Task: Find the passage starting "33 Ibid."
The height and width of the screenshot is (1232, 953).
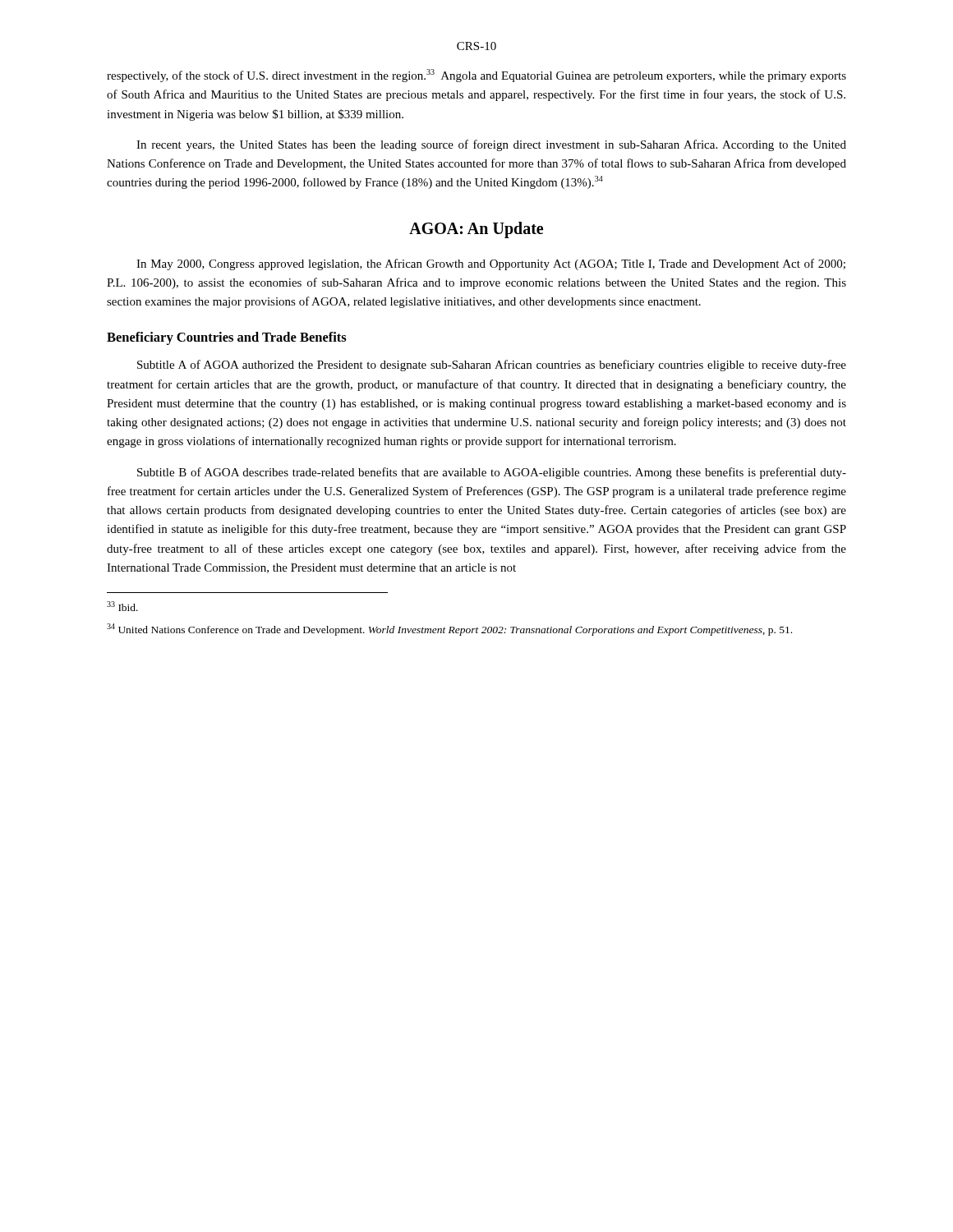Action: click(122, 606)
